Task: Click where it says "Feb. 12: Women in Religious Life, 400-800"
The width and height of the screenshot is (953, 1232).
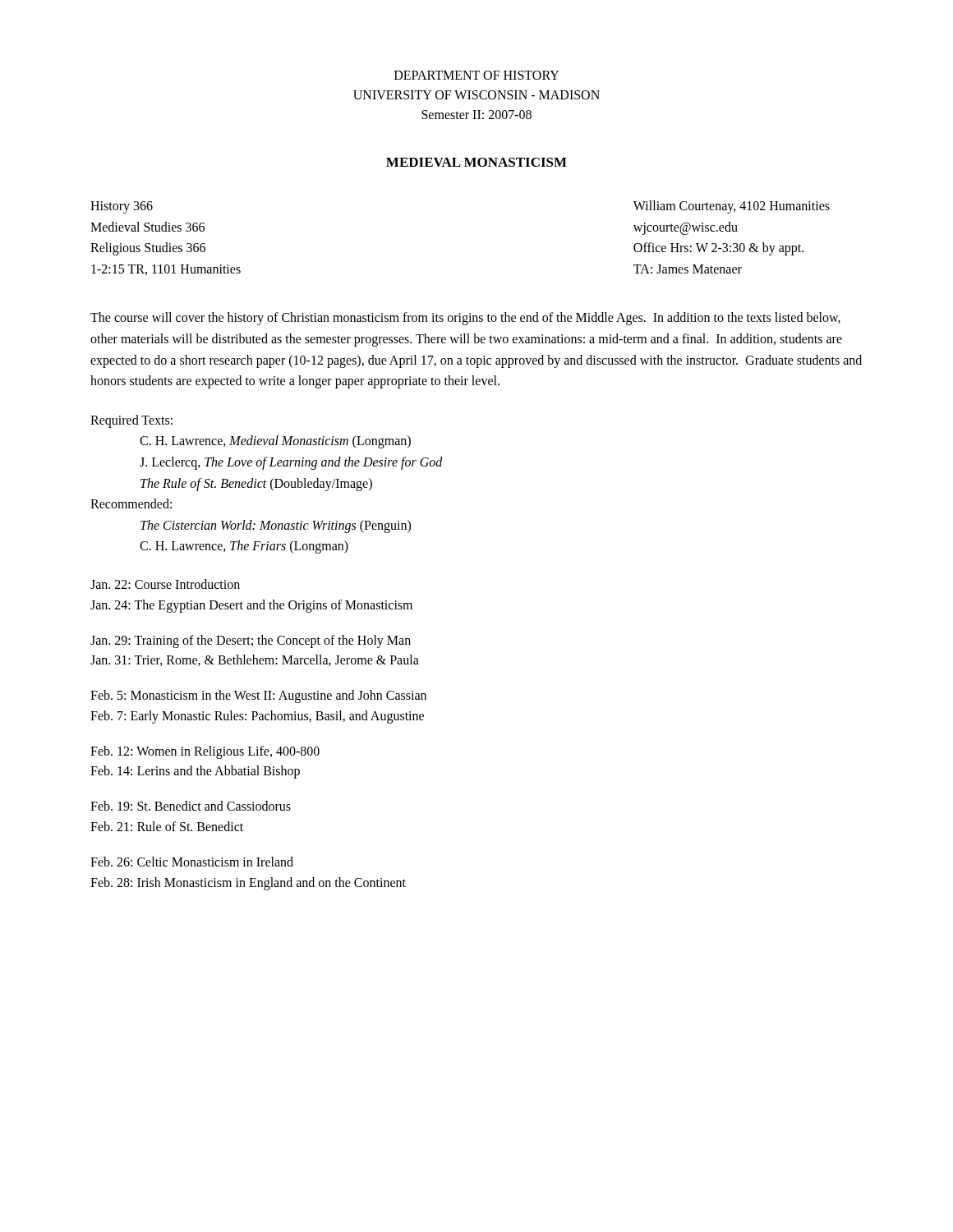Action: pyautogui.click(x=205, y=751)
